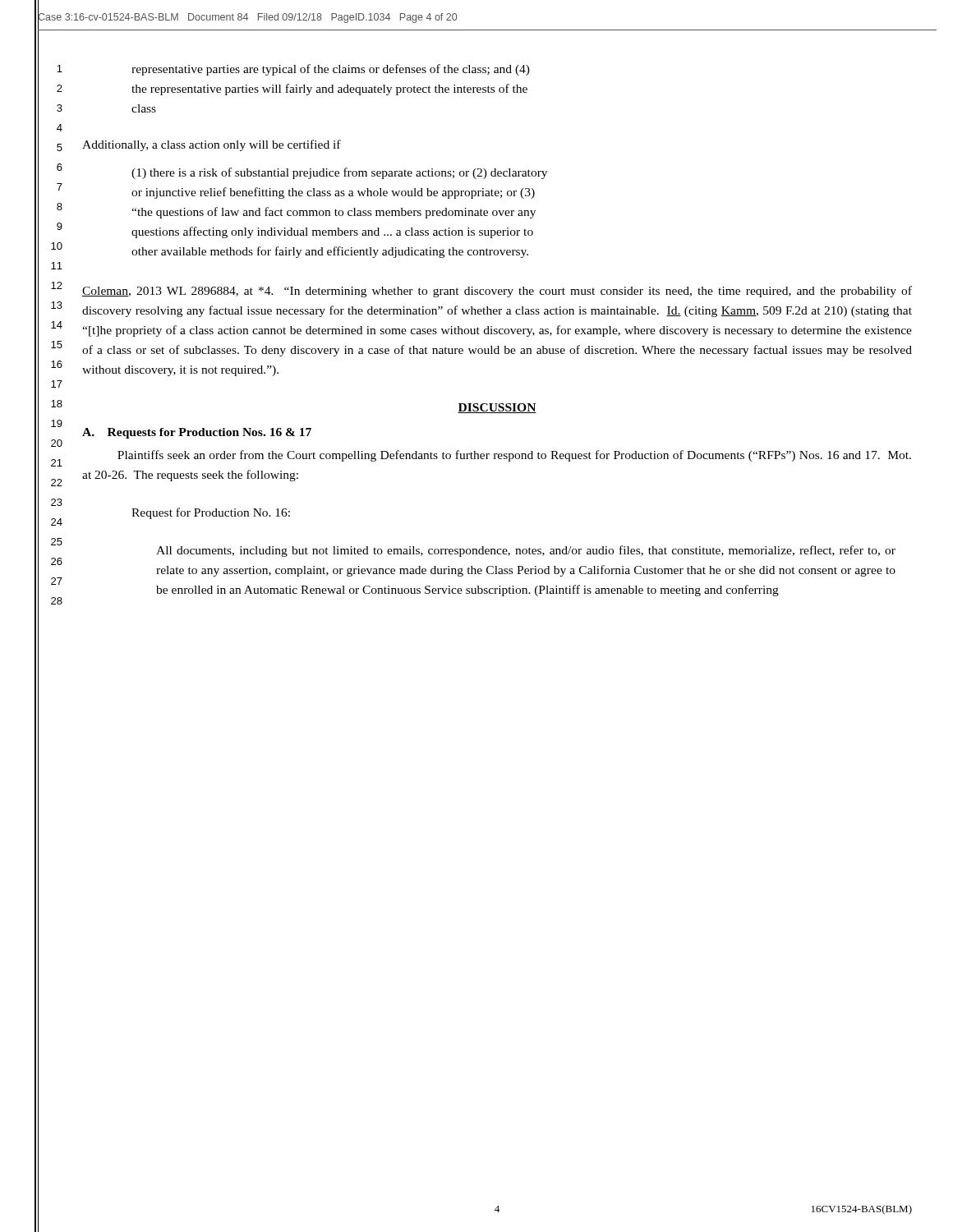Find the block starting "All documents, including but not limited to emails,"

coord(526,570)
